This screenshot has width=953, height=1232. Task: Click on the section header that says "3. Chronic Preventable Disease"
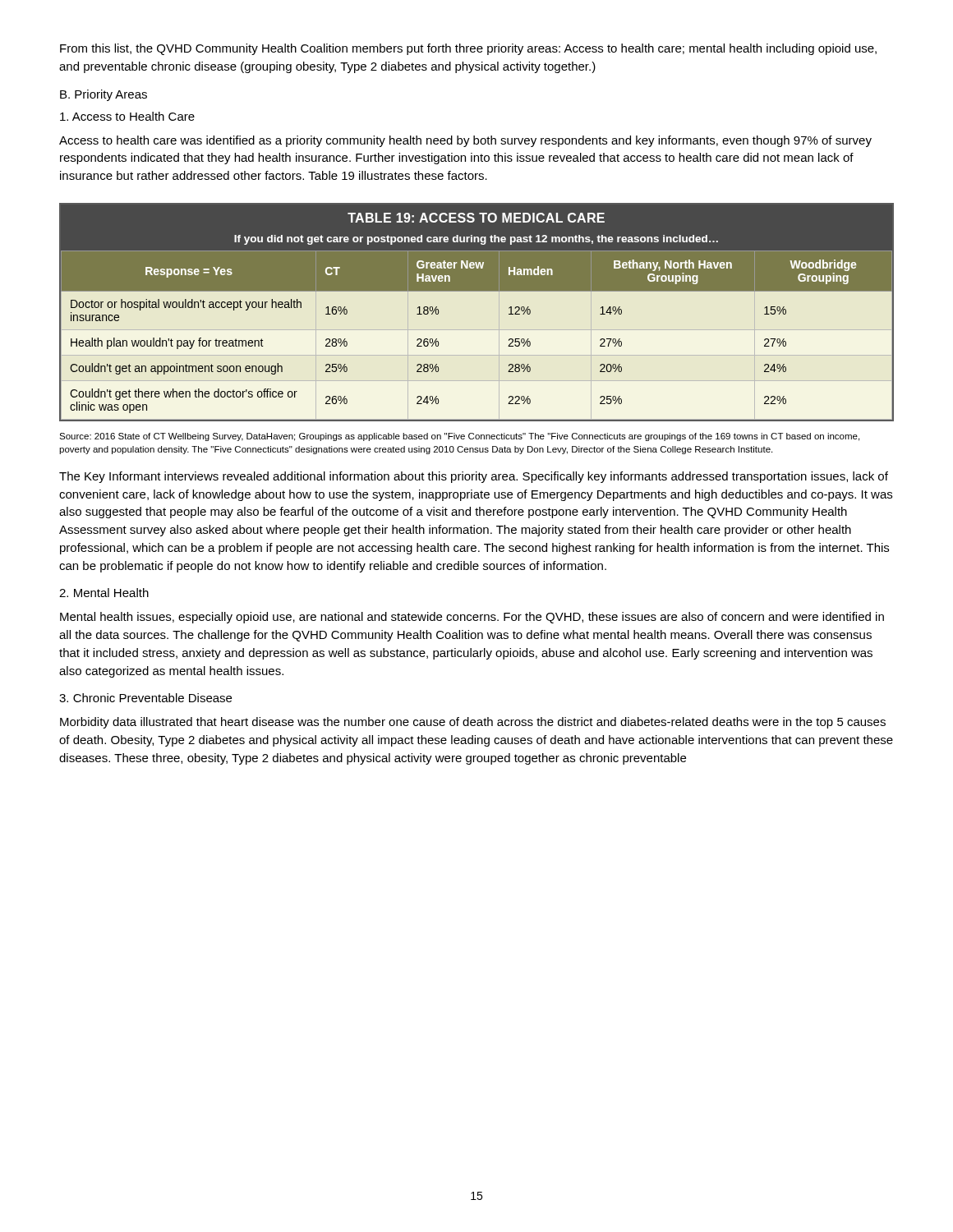[146, 698]
